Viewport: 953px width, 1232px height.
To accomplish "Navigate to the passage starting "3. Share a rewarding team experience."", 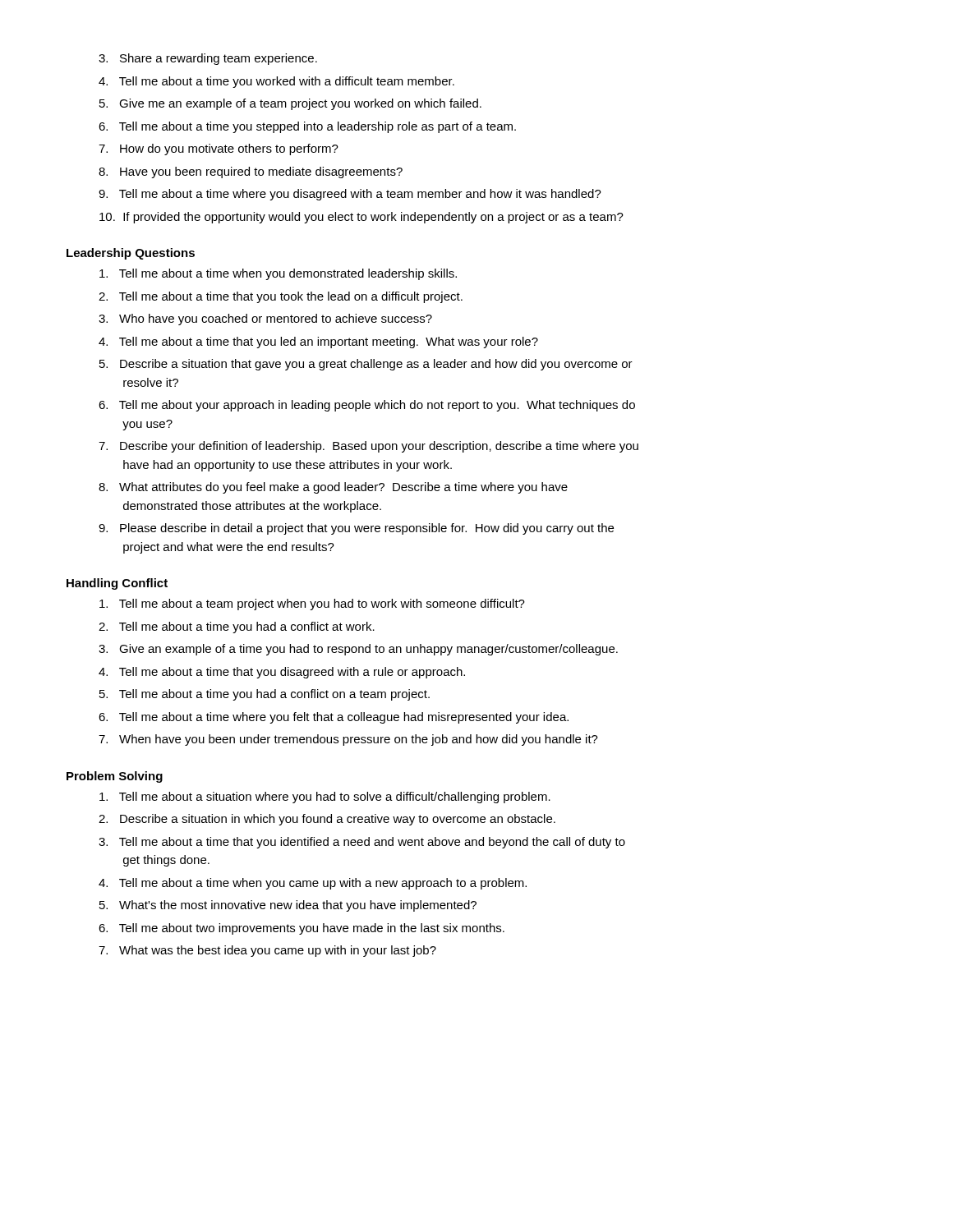I will tap(208, 58).
